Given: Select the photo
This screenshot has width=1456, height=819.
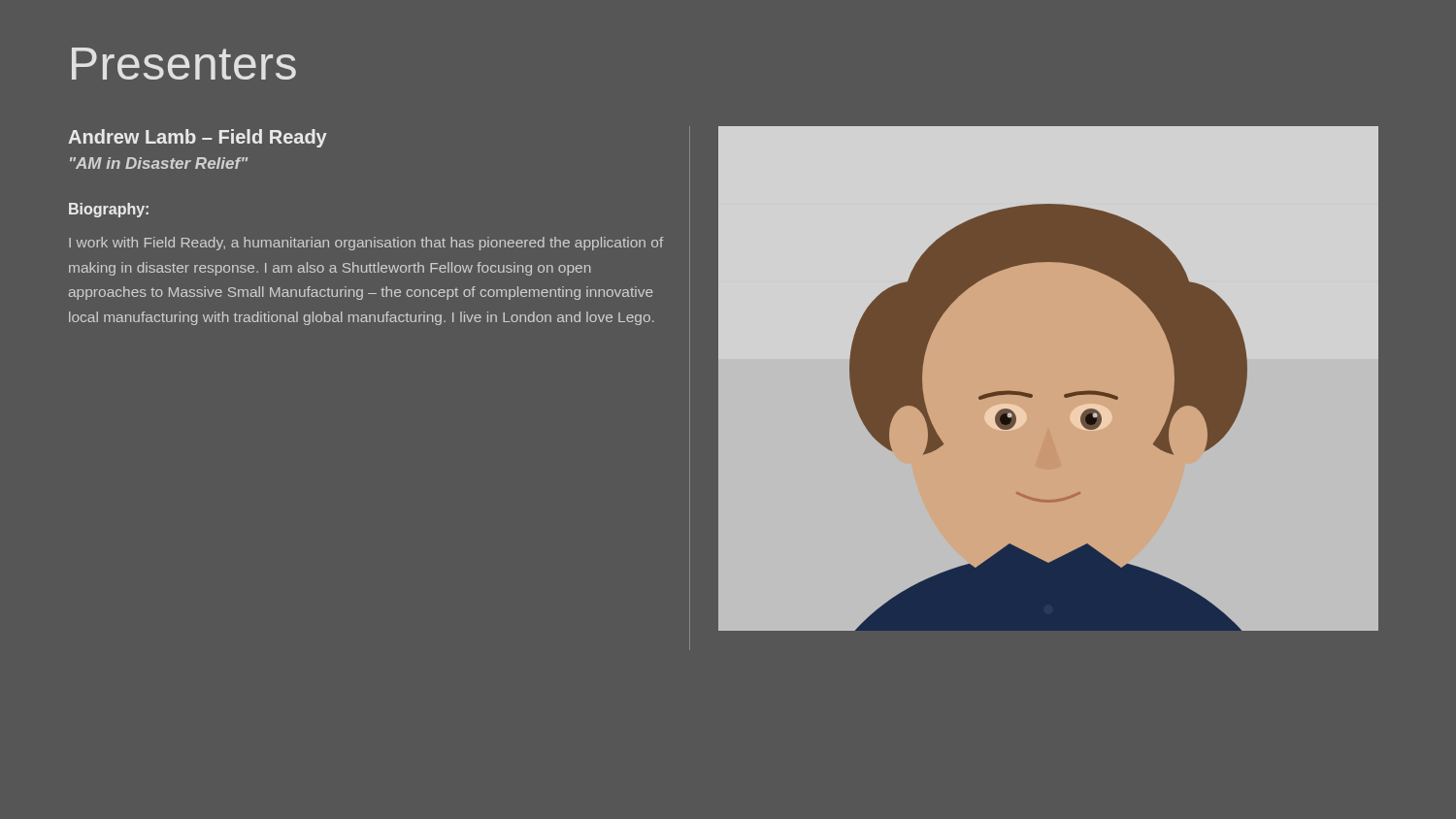Looking at the screenshot, I should [x=1048, y=383].
